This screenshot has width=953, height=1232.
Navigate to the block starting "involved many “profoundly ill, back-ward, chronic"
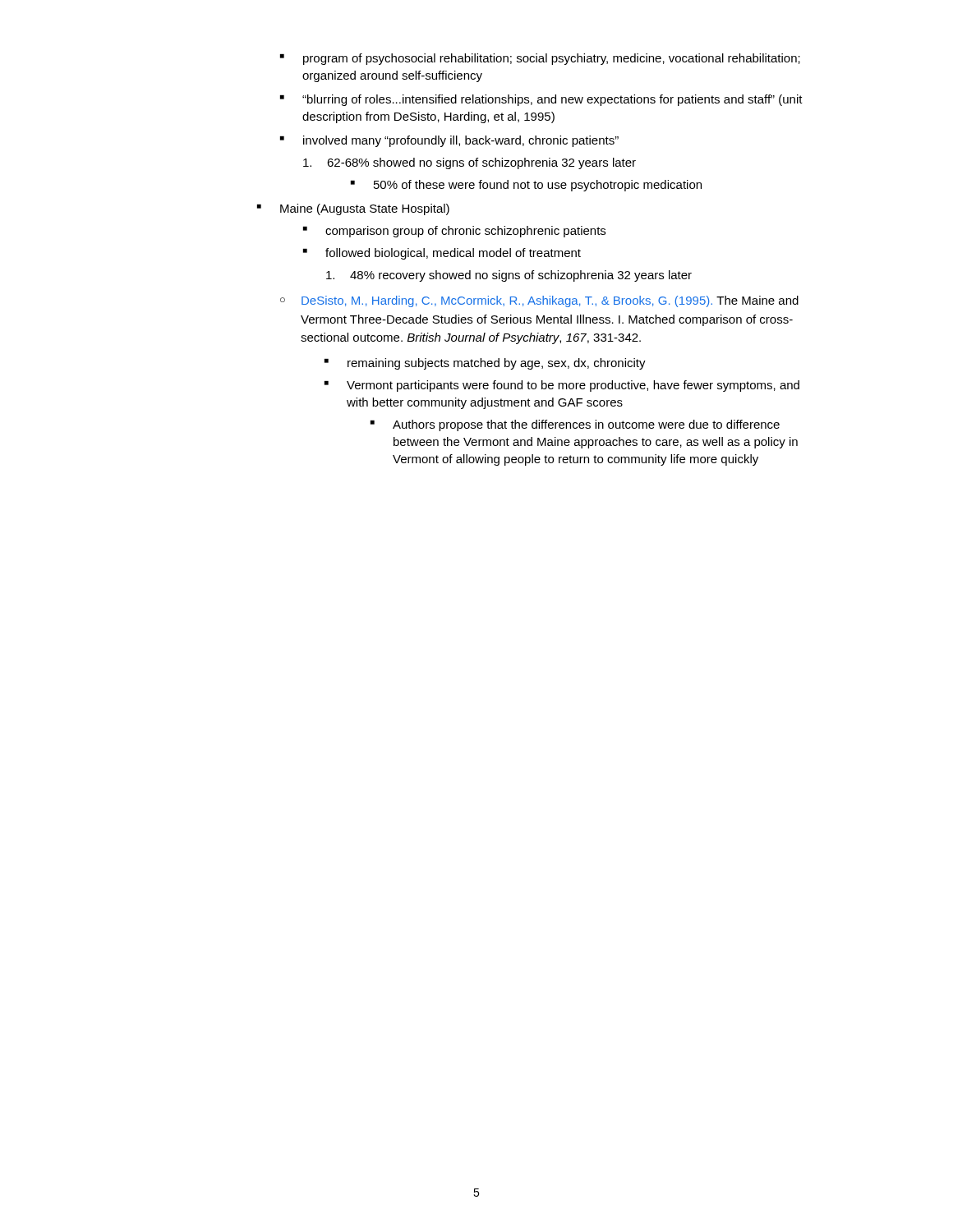click(x=562, y=163)
